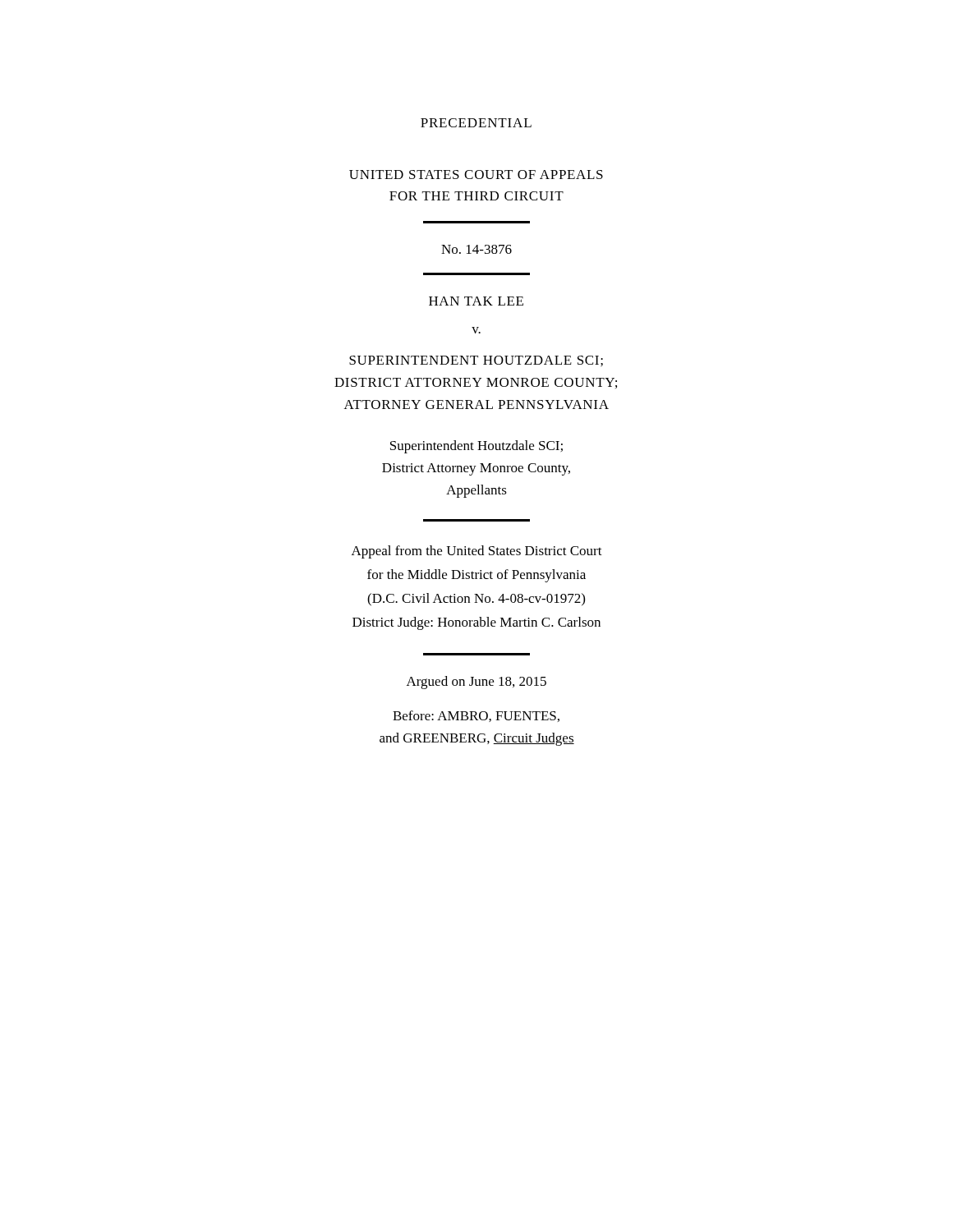This screenshot has height=1232, width=953.
Task: Find the block on this page that starts "Argued on June"
Action: point(476,681)
